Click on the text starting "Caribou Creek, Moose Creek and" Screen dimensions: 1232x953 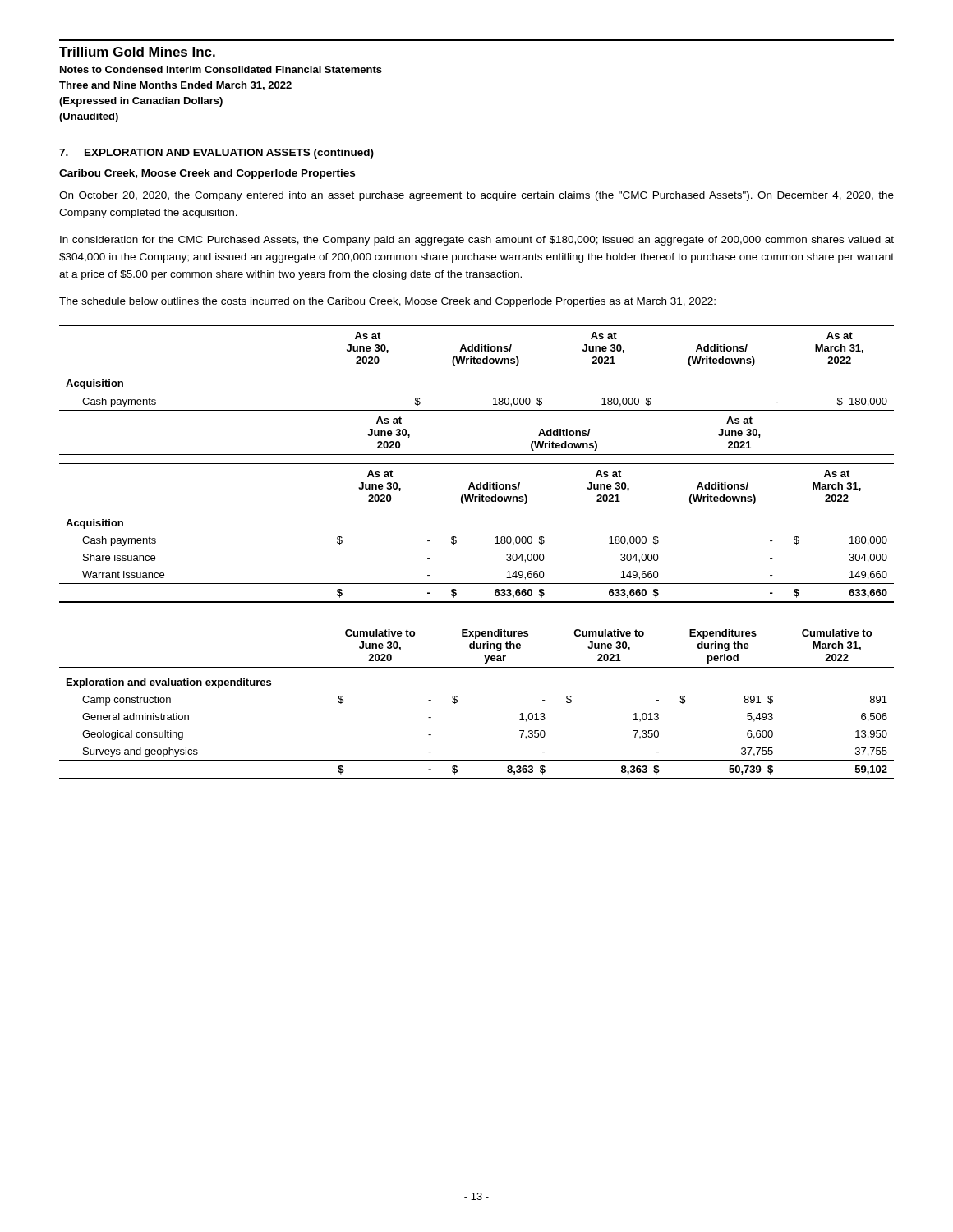tap(207, 173)
